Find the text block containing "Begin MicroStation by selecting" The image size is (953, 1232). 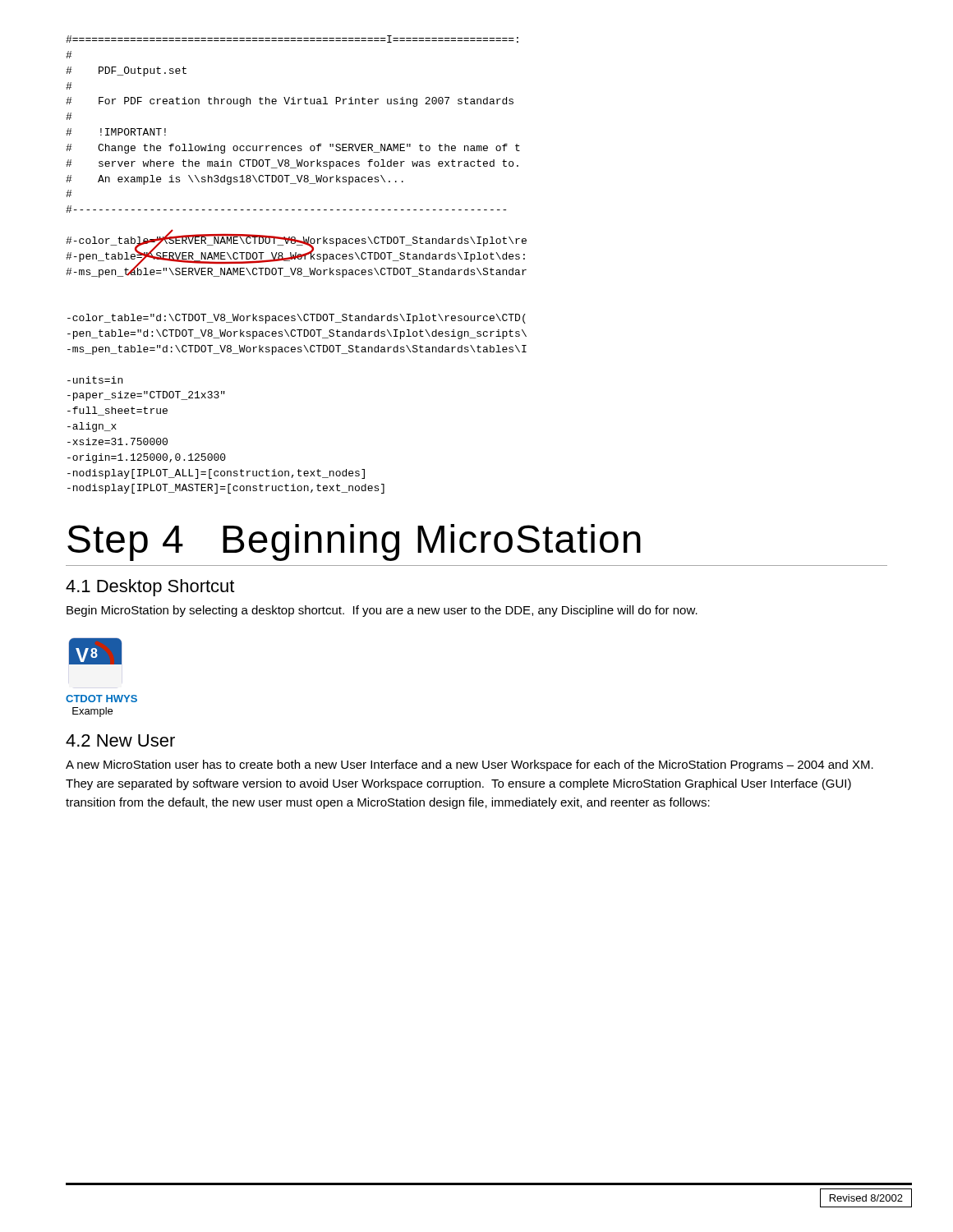(x=382, y=610)
